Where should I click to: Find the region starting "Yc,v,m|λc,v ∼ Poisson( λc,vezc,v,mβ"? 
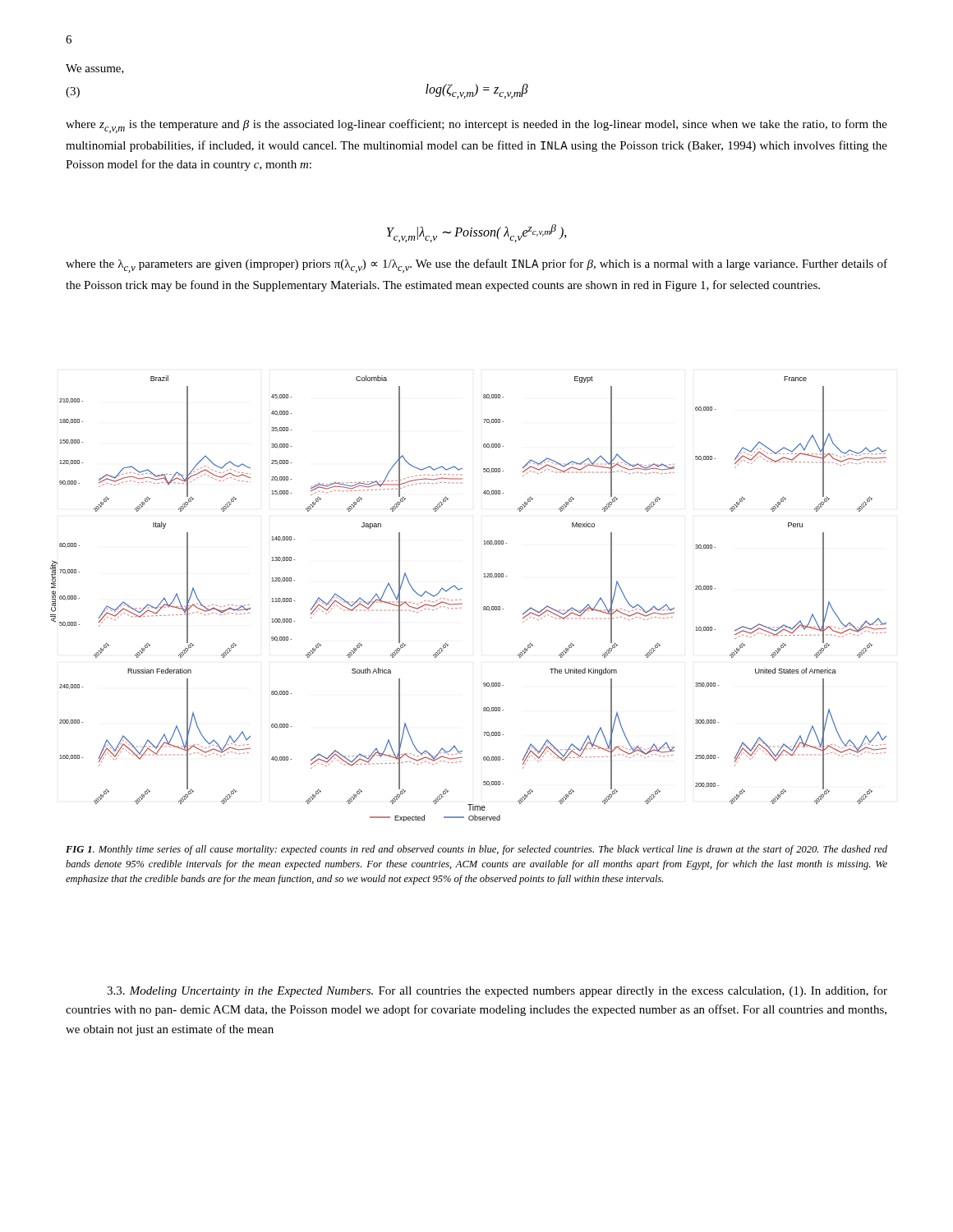[x=476, y=232]
